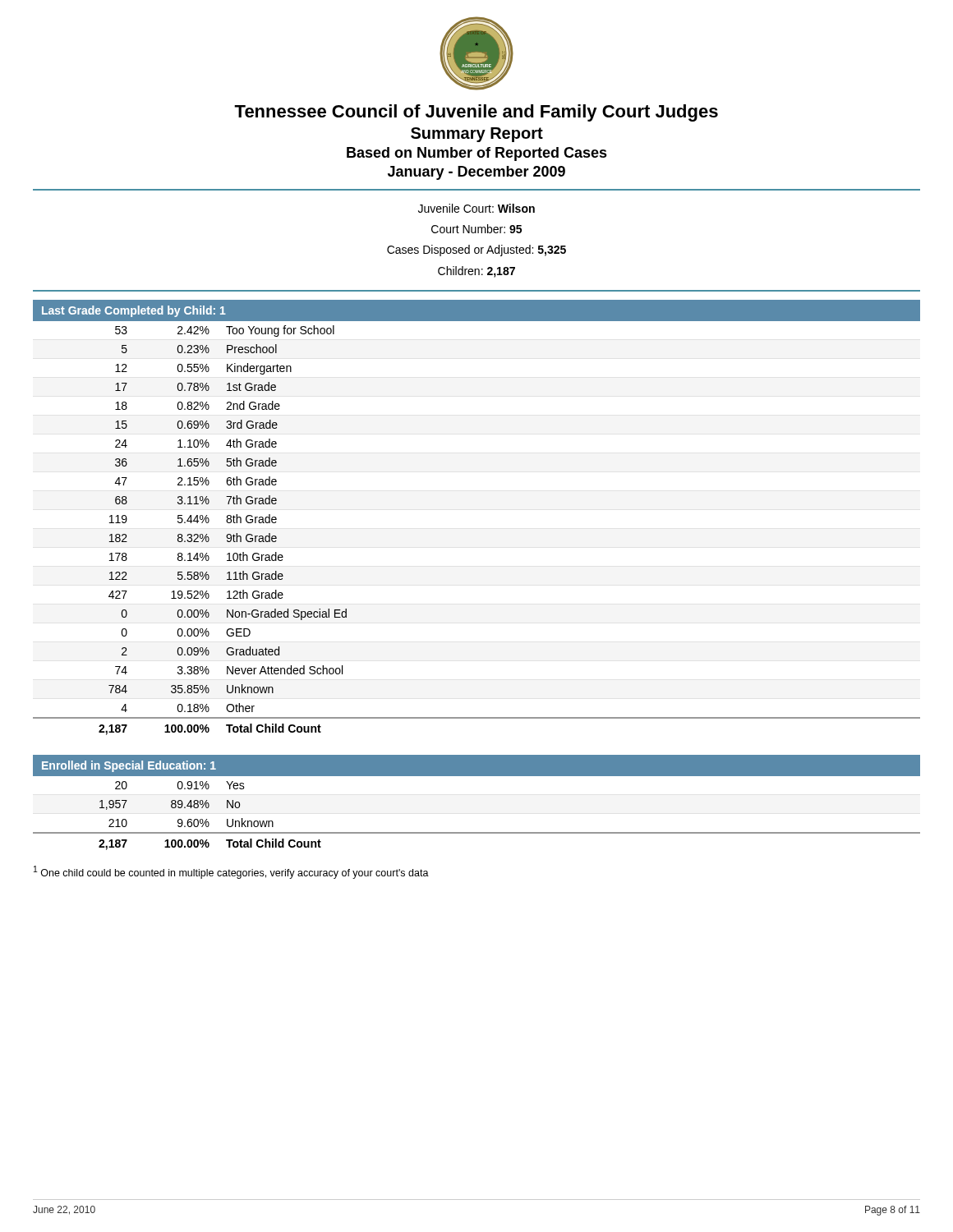Locate the region starting "Last Grade Completed by Child:"
This screenshot has height=1232, width=953.
click(133, 310)
